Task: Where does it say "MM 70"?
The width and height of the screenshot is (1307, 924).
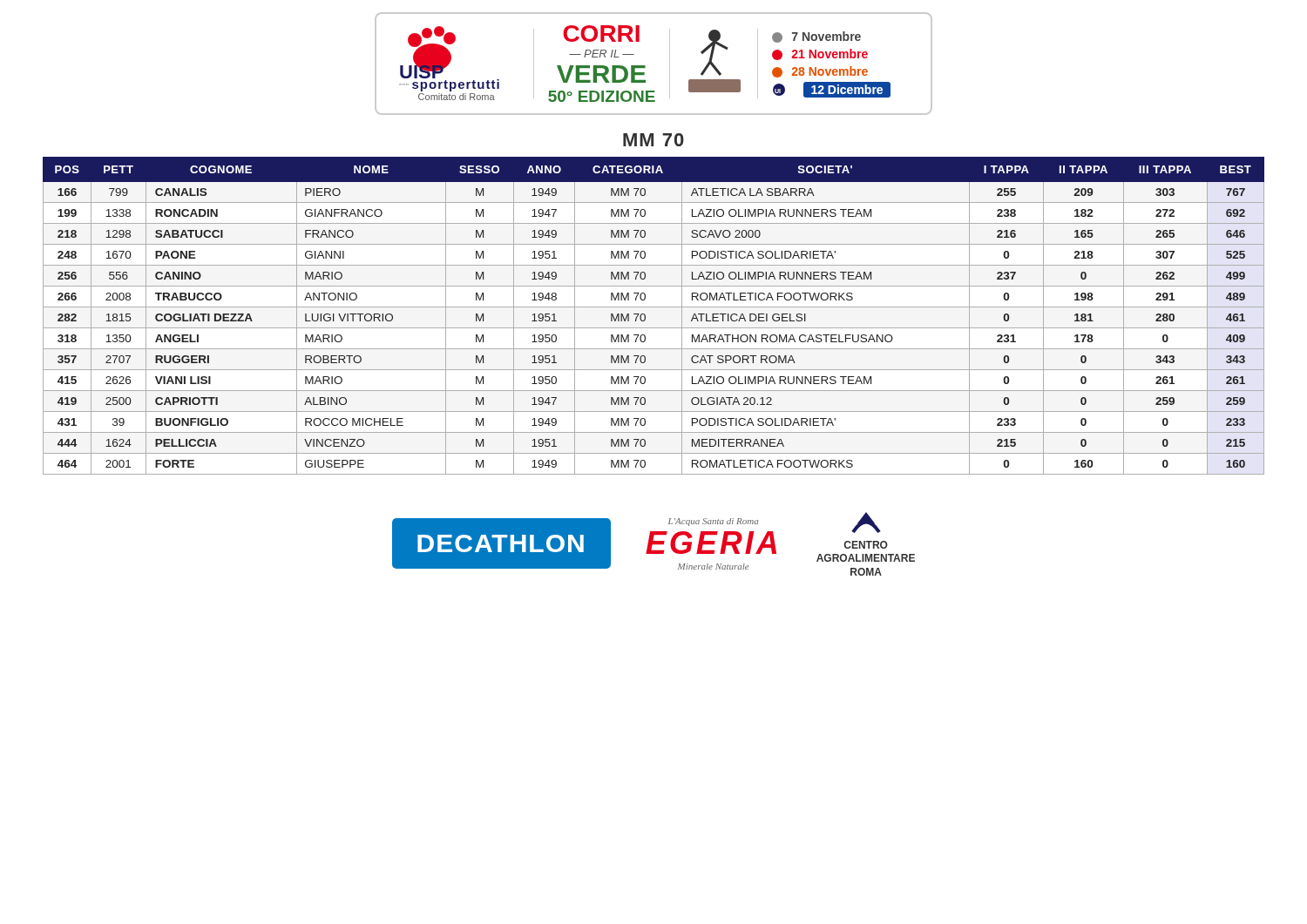Action: click(x=654, y=140)
